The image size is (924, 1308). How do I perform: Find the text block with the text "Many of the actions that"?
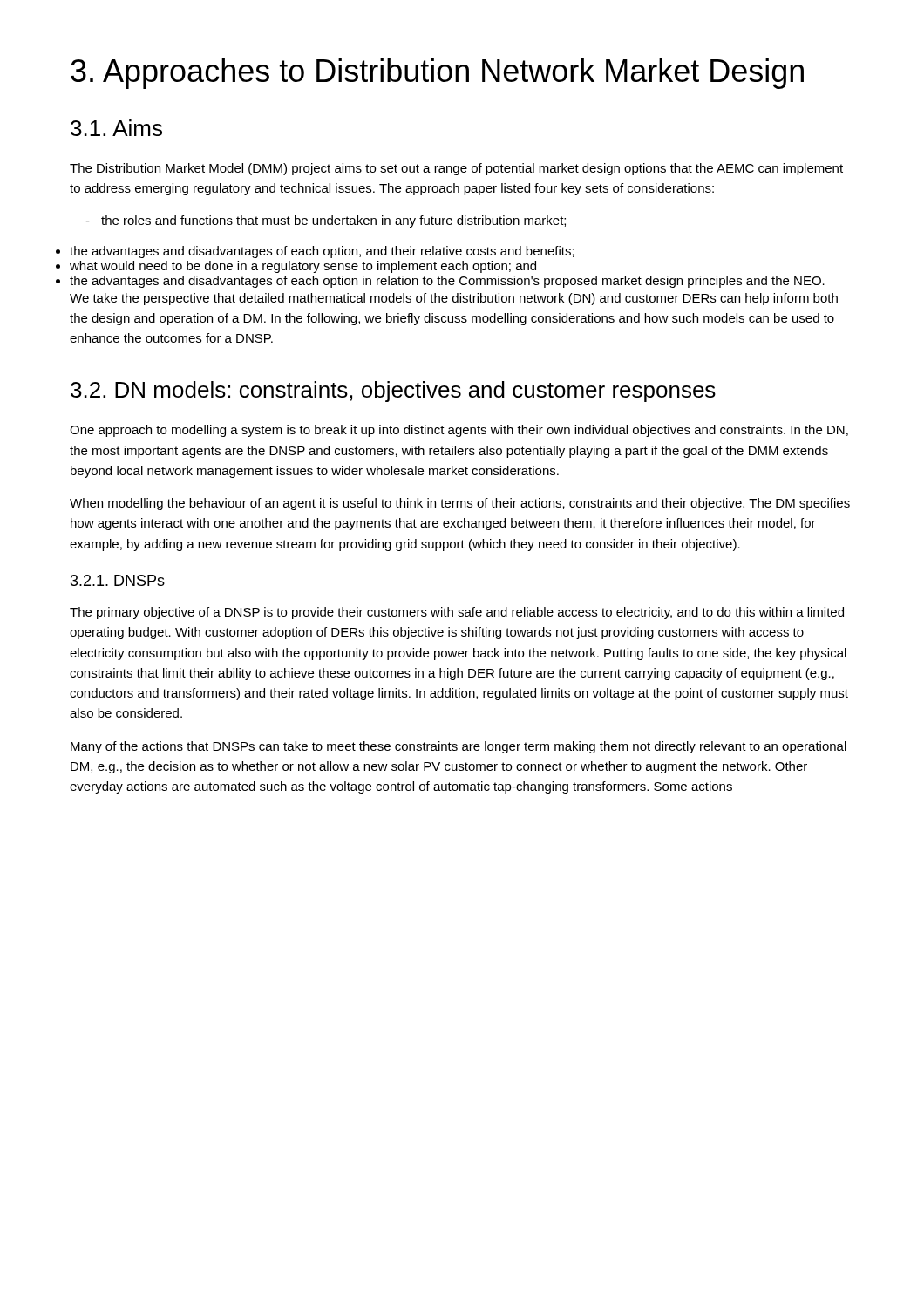[462, 766]
